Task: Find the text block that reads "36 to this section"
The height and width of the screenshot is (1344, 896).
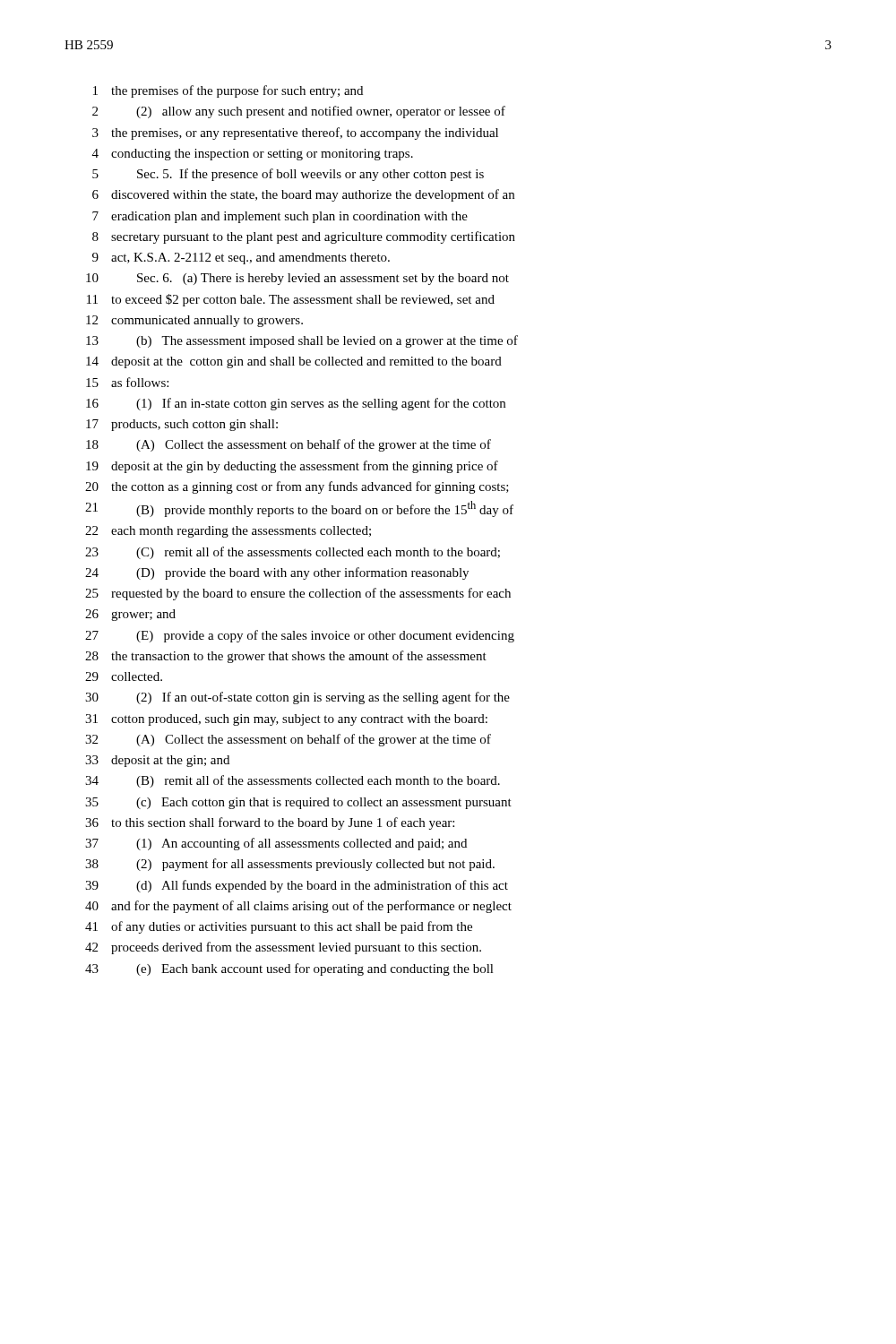Action: click(x=448, y=823)
